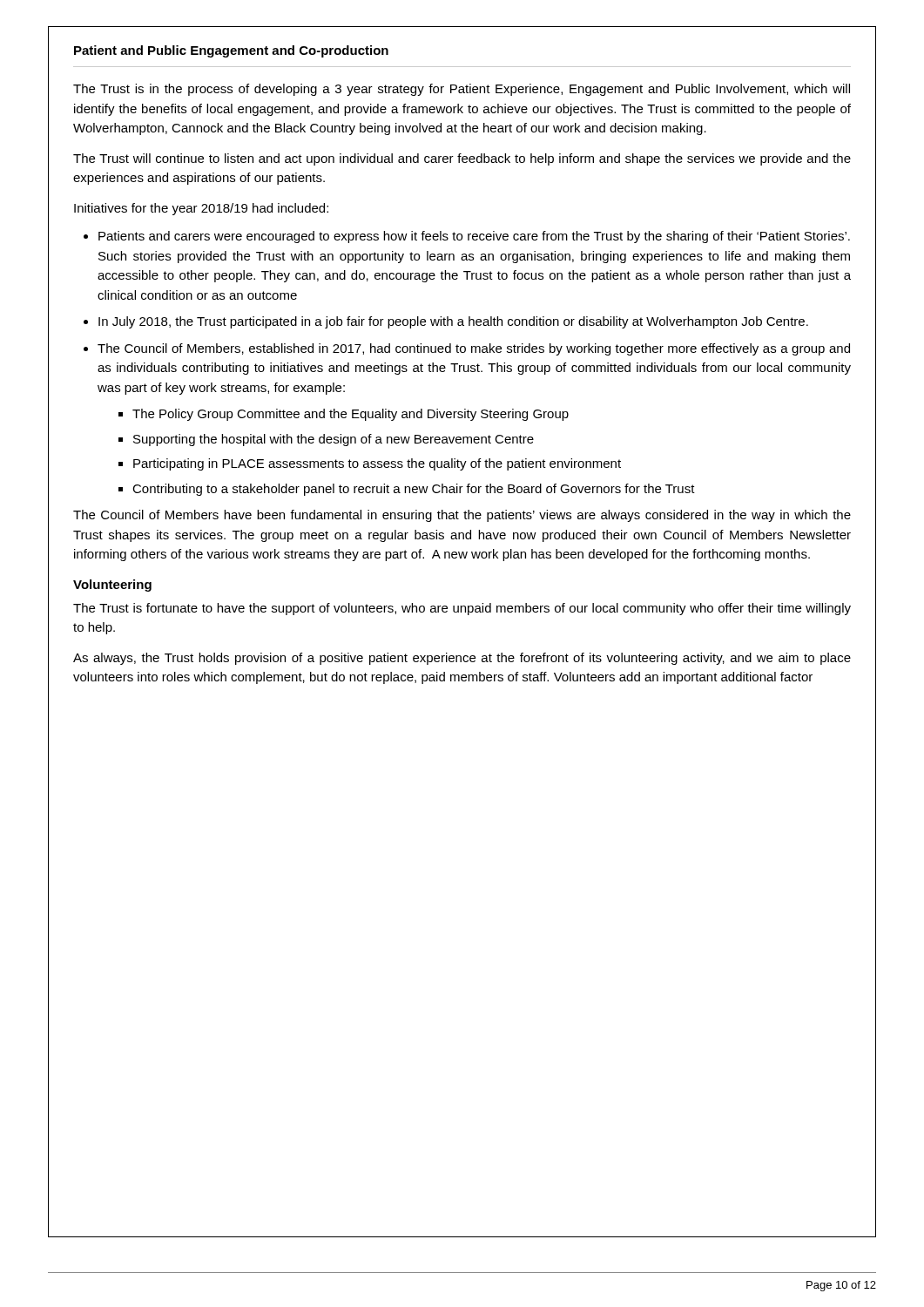Image resolution: width=924 pixels, height=1307 pixels.
Task: Locate the passage starting "Supporting the hospital with"
Action: [333, 438]
